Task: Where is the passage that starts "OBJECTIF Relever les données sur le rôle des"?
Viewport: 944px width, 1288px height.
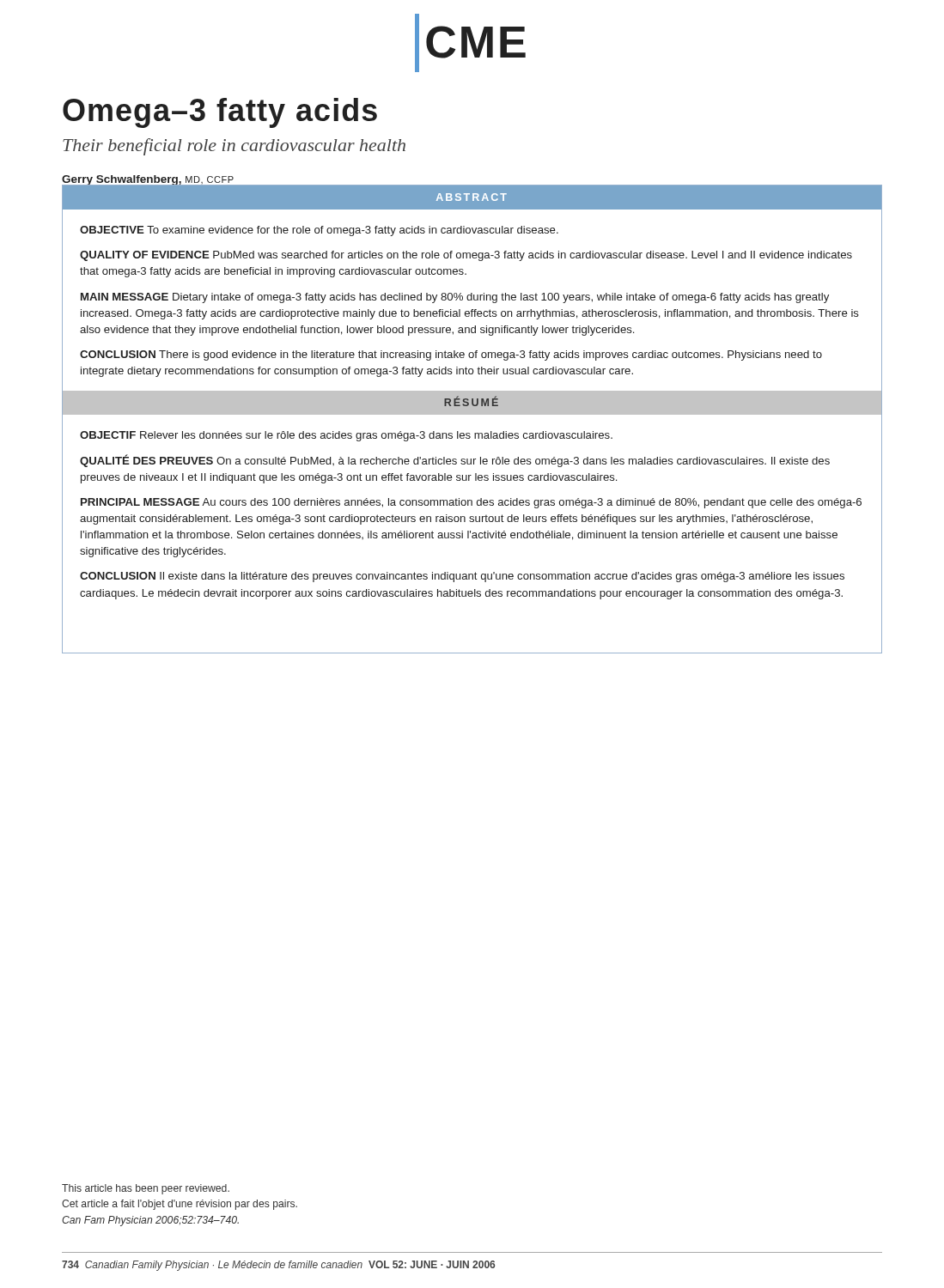Action: 347,435
